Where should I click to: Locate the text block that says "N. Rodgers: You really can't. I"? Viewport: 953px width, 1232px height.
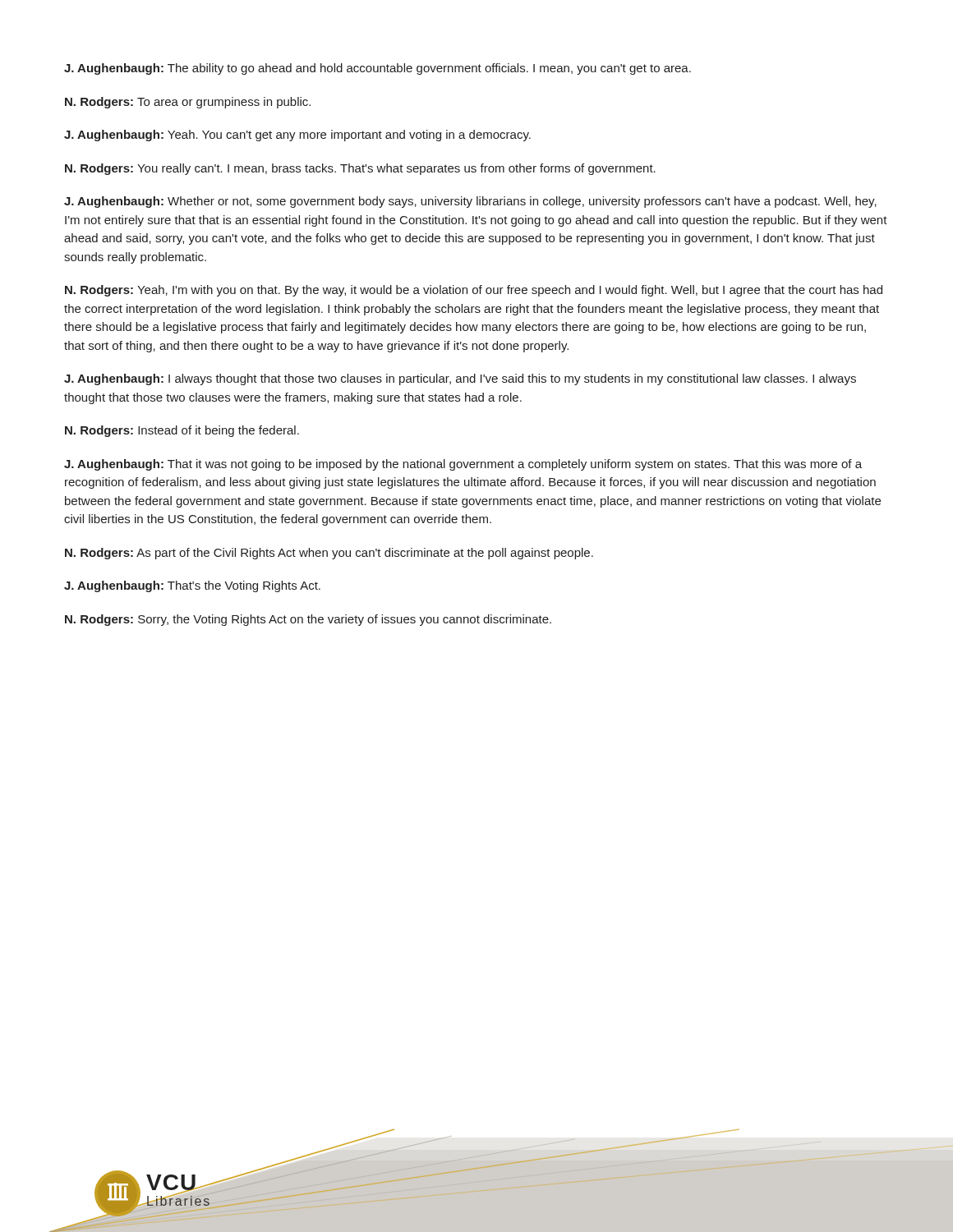(x=360, y=168)
